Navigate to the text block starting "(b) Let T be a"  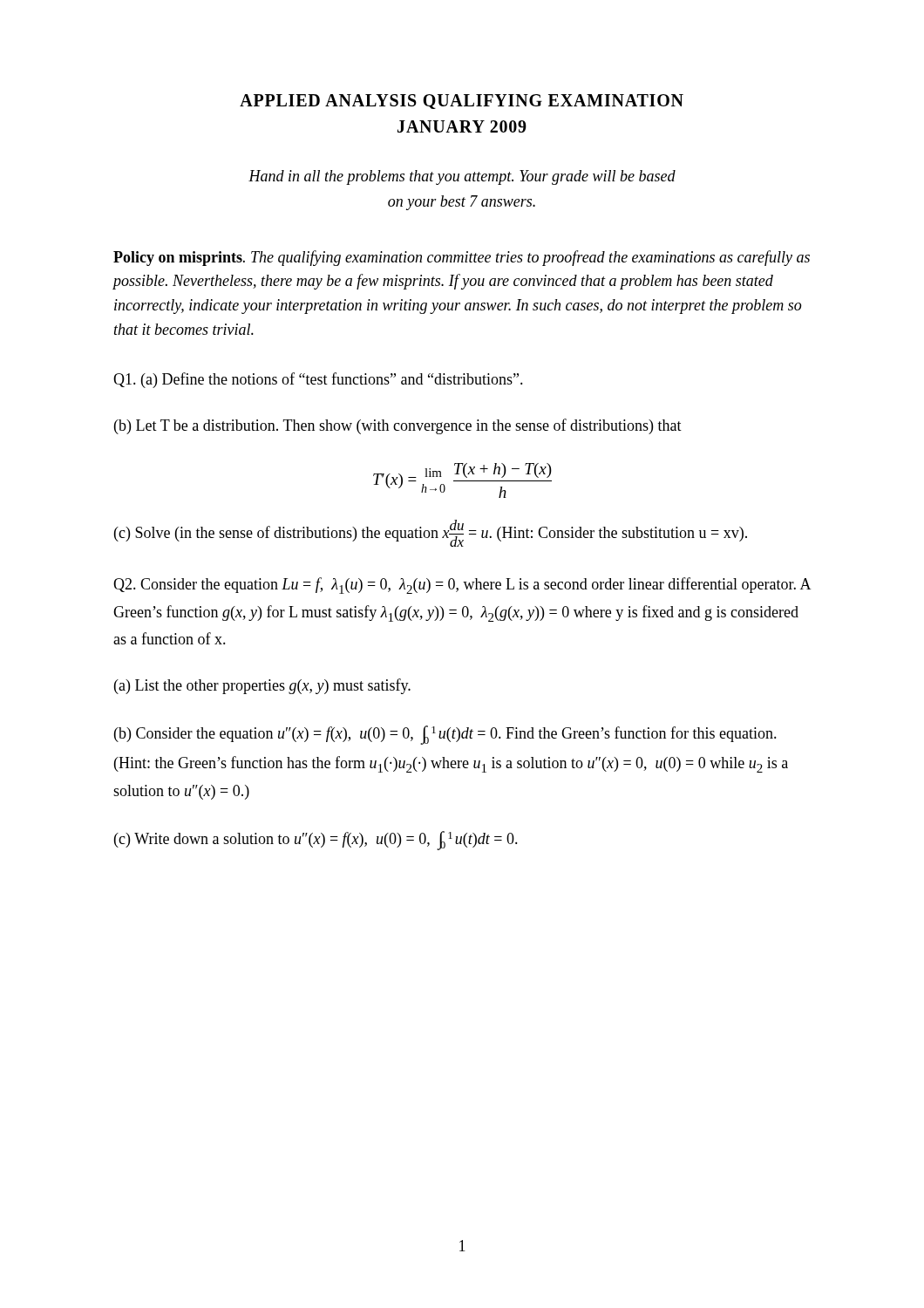tap(462, 426)
